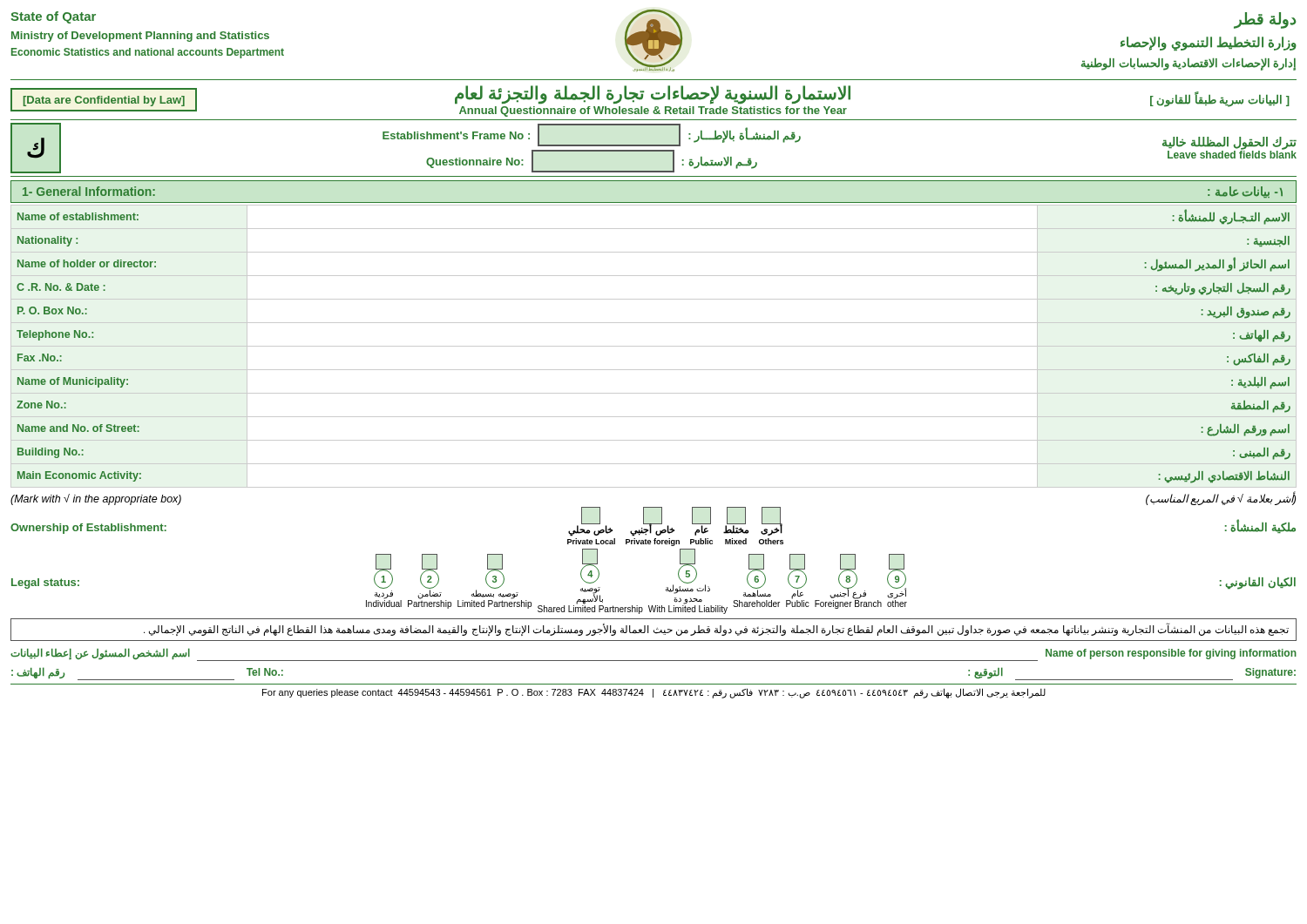Locate the passage starting "رقم الهاتف : Tel No.: التوقيع"

[654, 672]
